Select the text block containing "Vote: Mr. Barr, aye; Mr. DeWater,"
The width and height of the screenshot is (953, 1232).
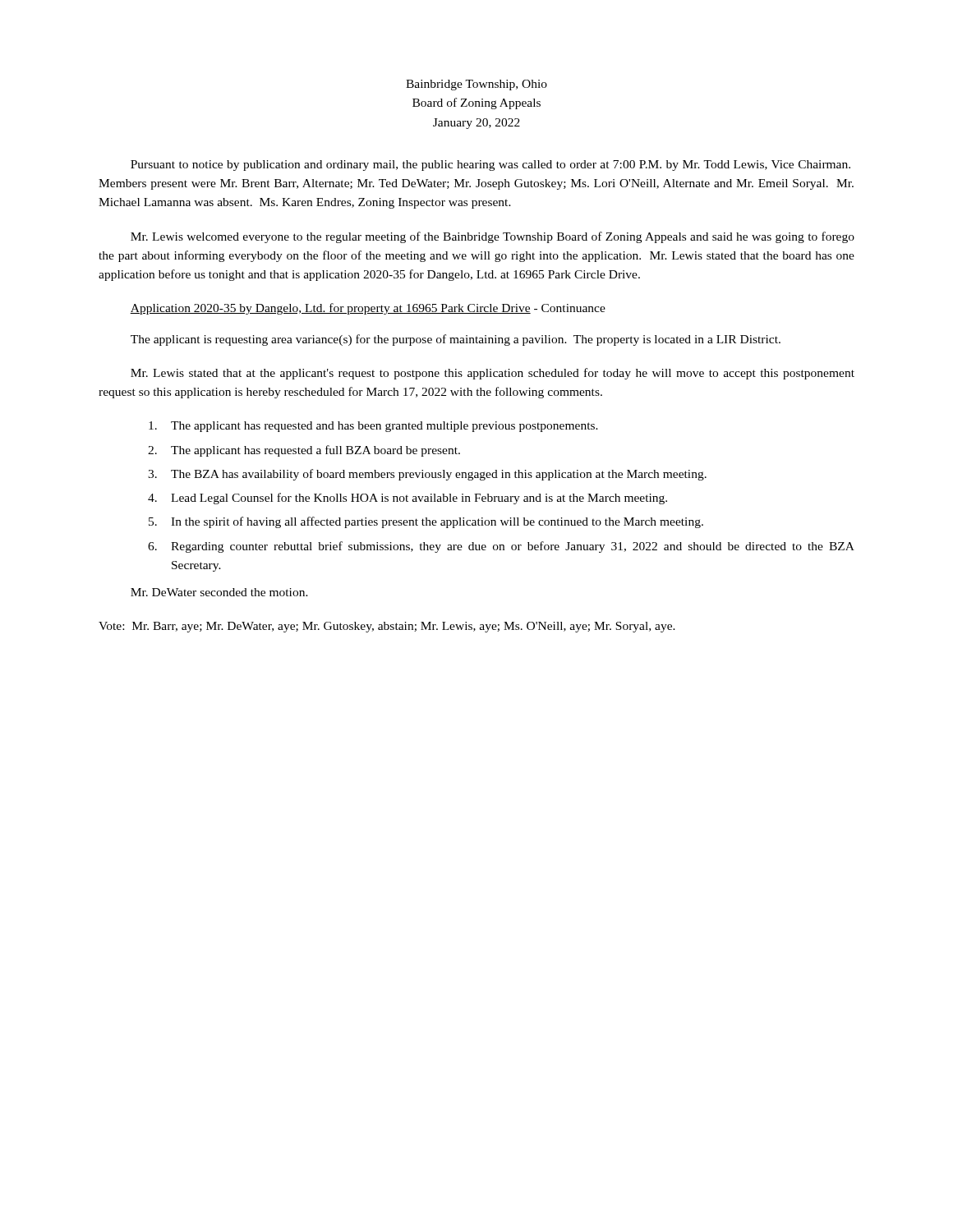click(387, 626)
